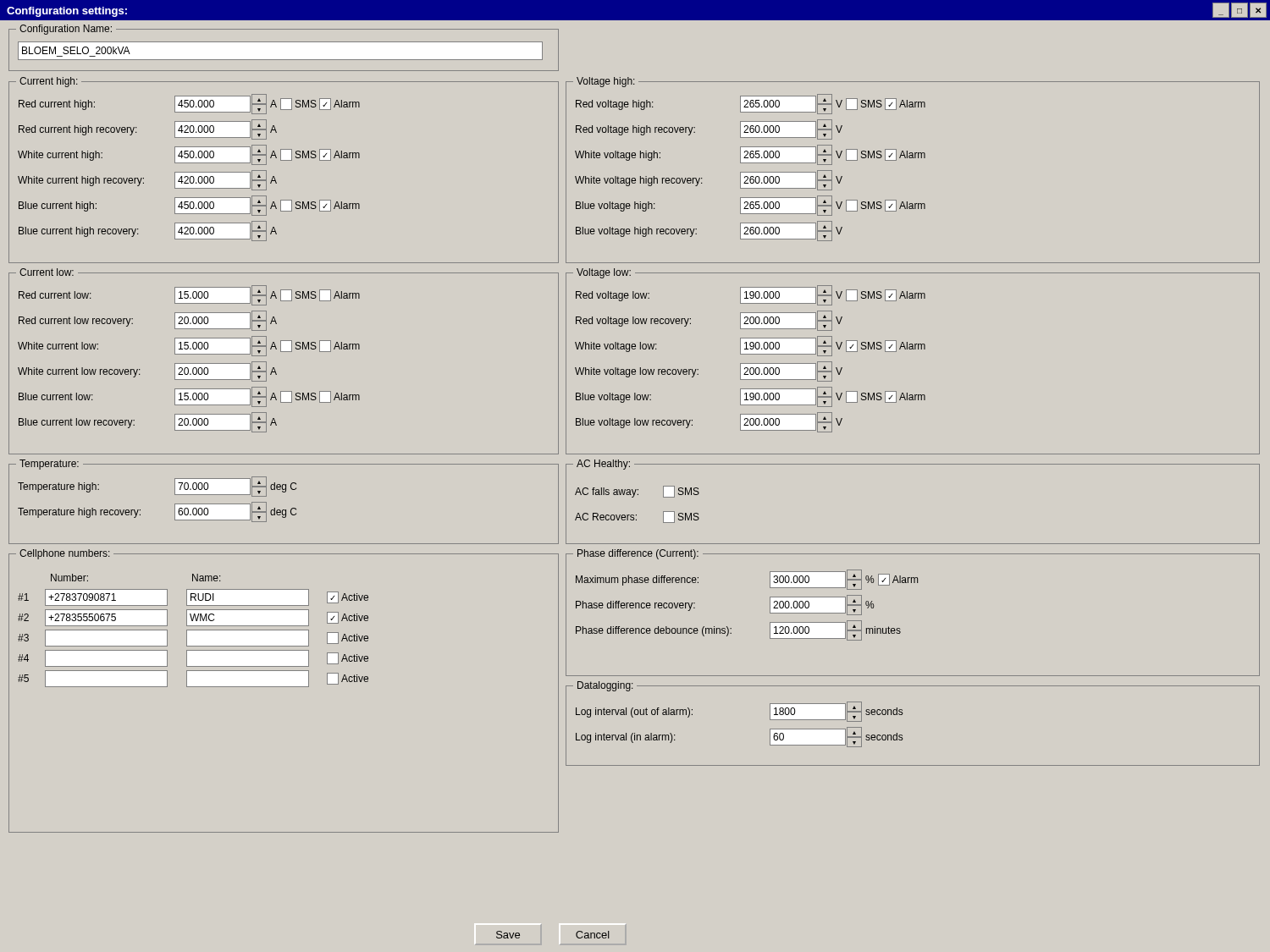Click on the region starting "Current high: Red current high:"
The image size is (1270, 952).
coord(283,161)
